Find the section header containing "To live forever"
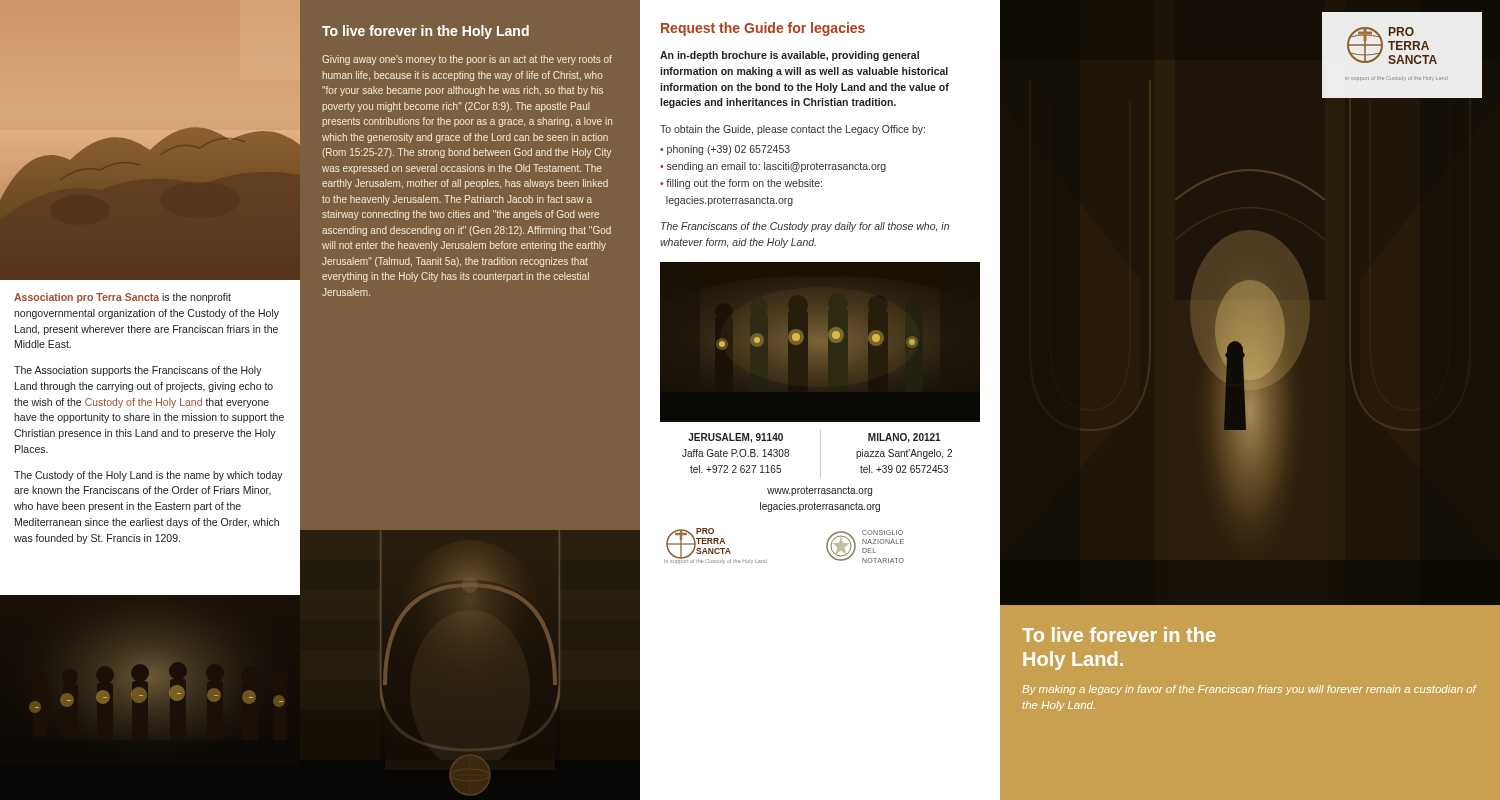Image resolution: width=1500 pixels, height=800 pixels. [426, 31]
